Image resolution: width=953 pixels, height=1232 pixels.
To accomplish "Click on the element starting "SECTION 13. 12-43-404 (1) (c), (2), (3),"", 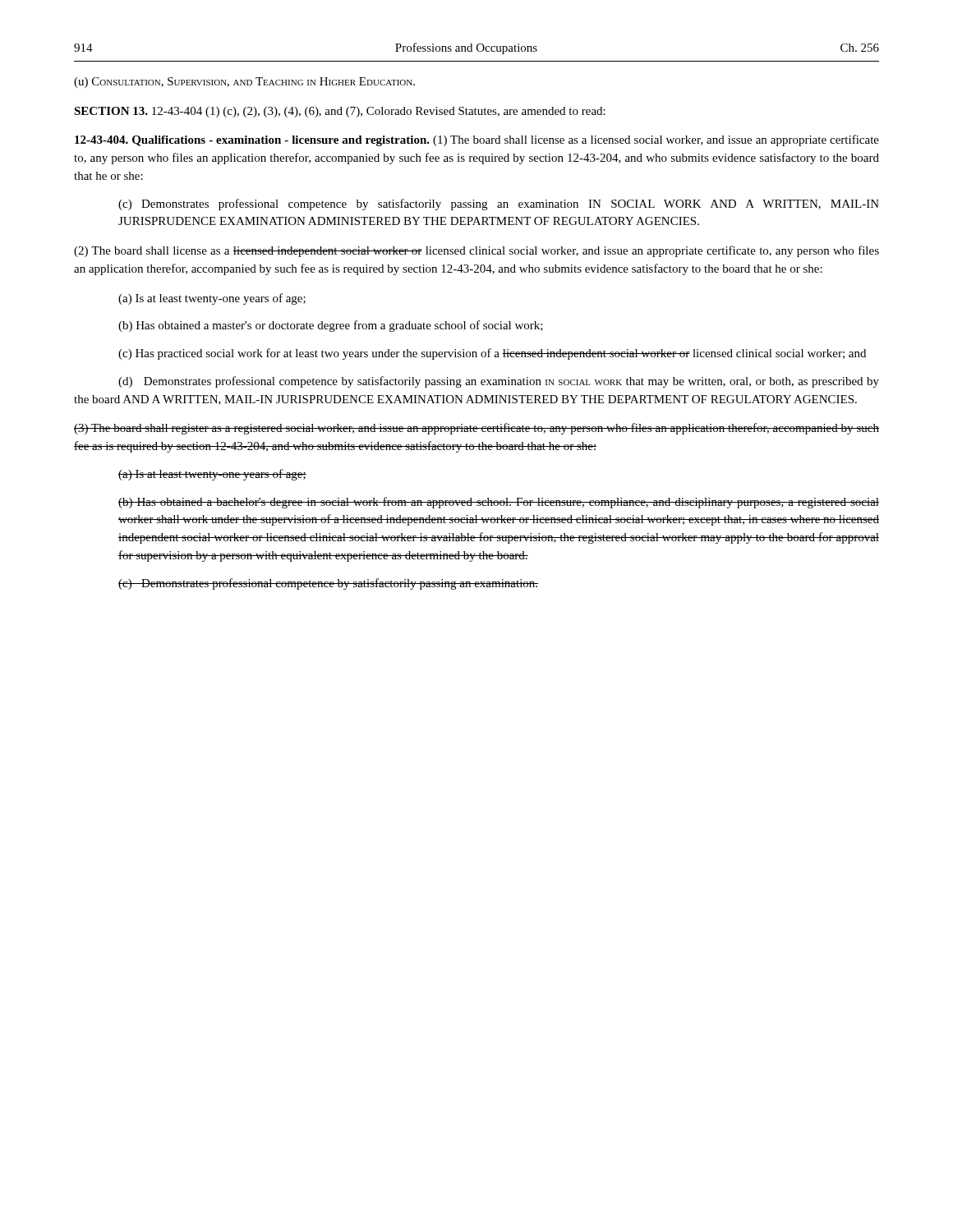I will coord(476,111).
